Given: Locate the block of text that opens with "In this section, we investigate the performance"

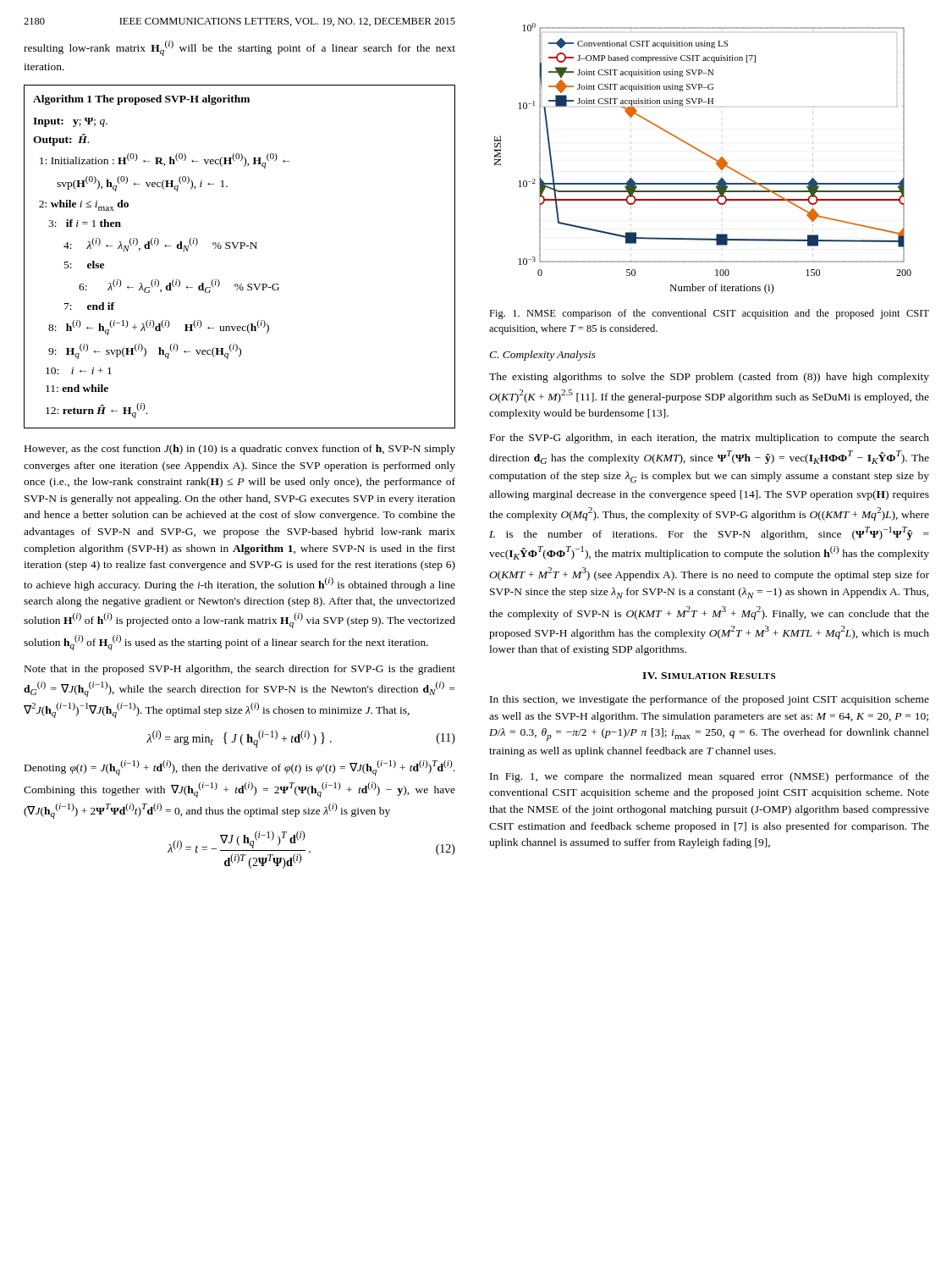Looking at the screenshot, I should click(709, 725).
